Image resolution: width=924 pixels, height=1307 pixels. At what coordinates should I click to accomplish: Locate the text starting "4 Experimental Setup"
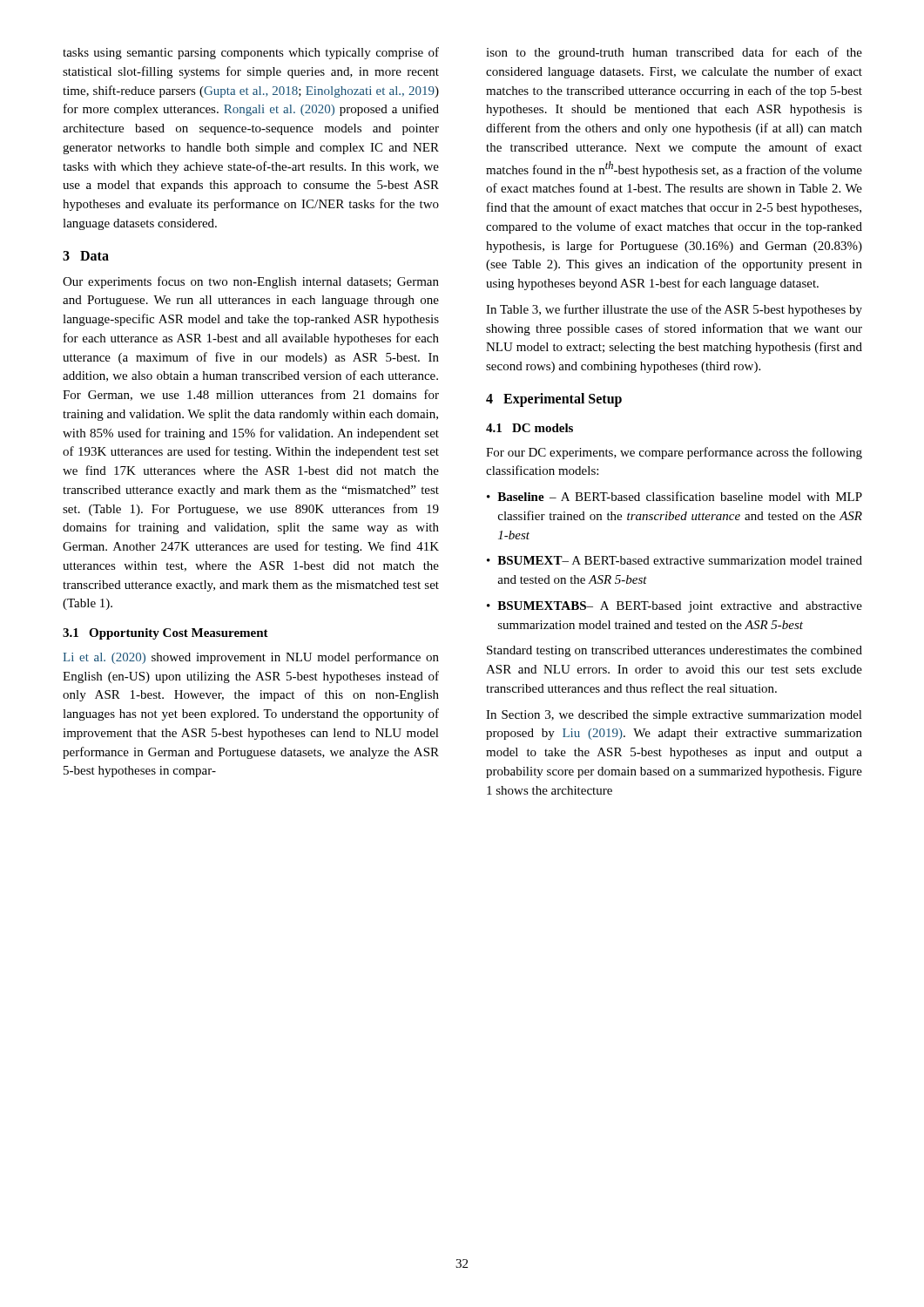pyautogui.click(x=554, y=400)
